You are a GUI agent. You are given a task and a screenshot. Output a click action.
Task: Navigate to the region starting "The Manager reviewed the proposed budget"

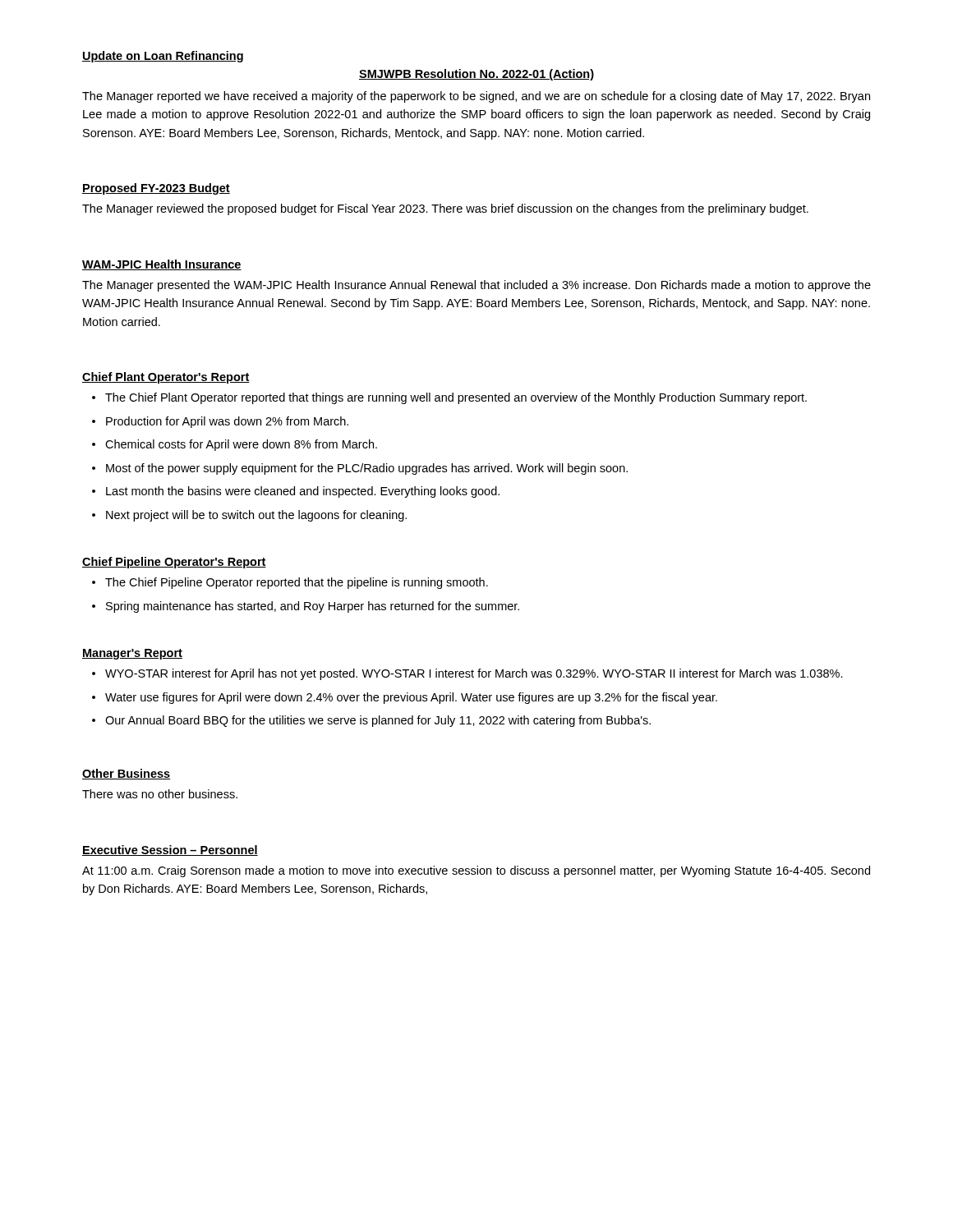[x=446, y=209]
